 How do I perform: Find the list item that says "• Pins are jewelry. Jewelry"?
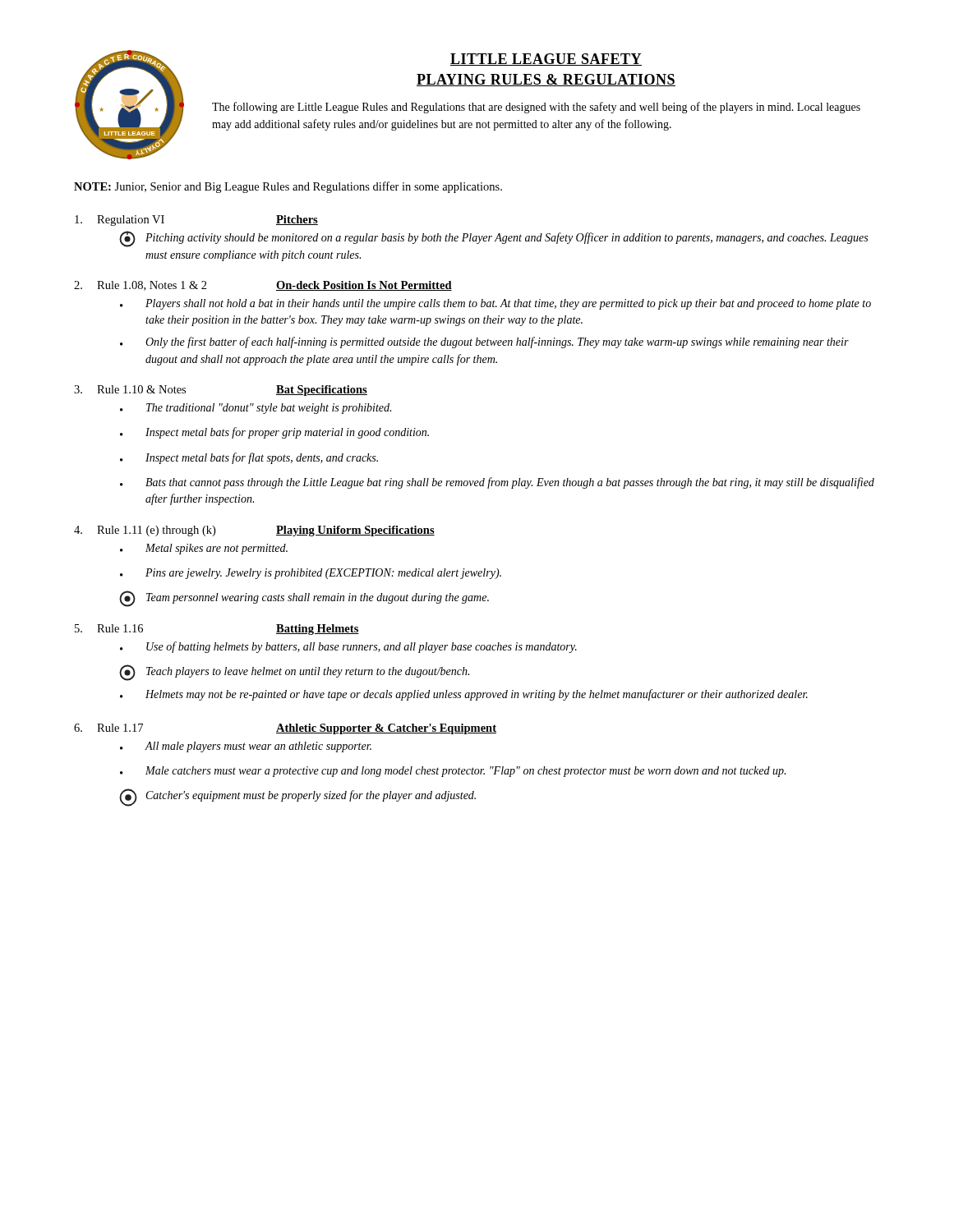(x=500, y=575)
